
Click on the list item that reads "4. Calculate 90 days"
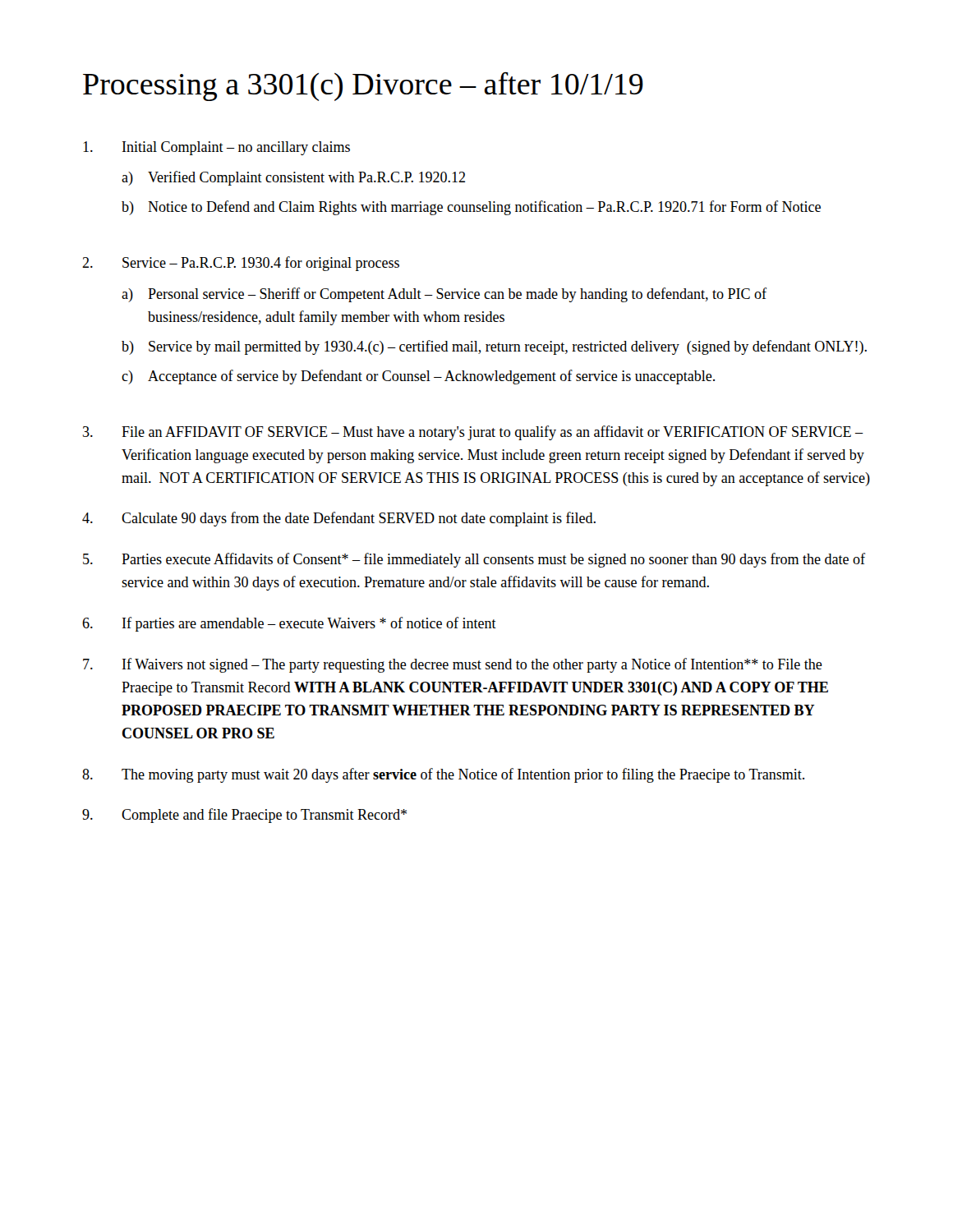click(476, 519)
